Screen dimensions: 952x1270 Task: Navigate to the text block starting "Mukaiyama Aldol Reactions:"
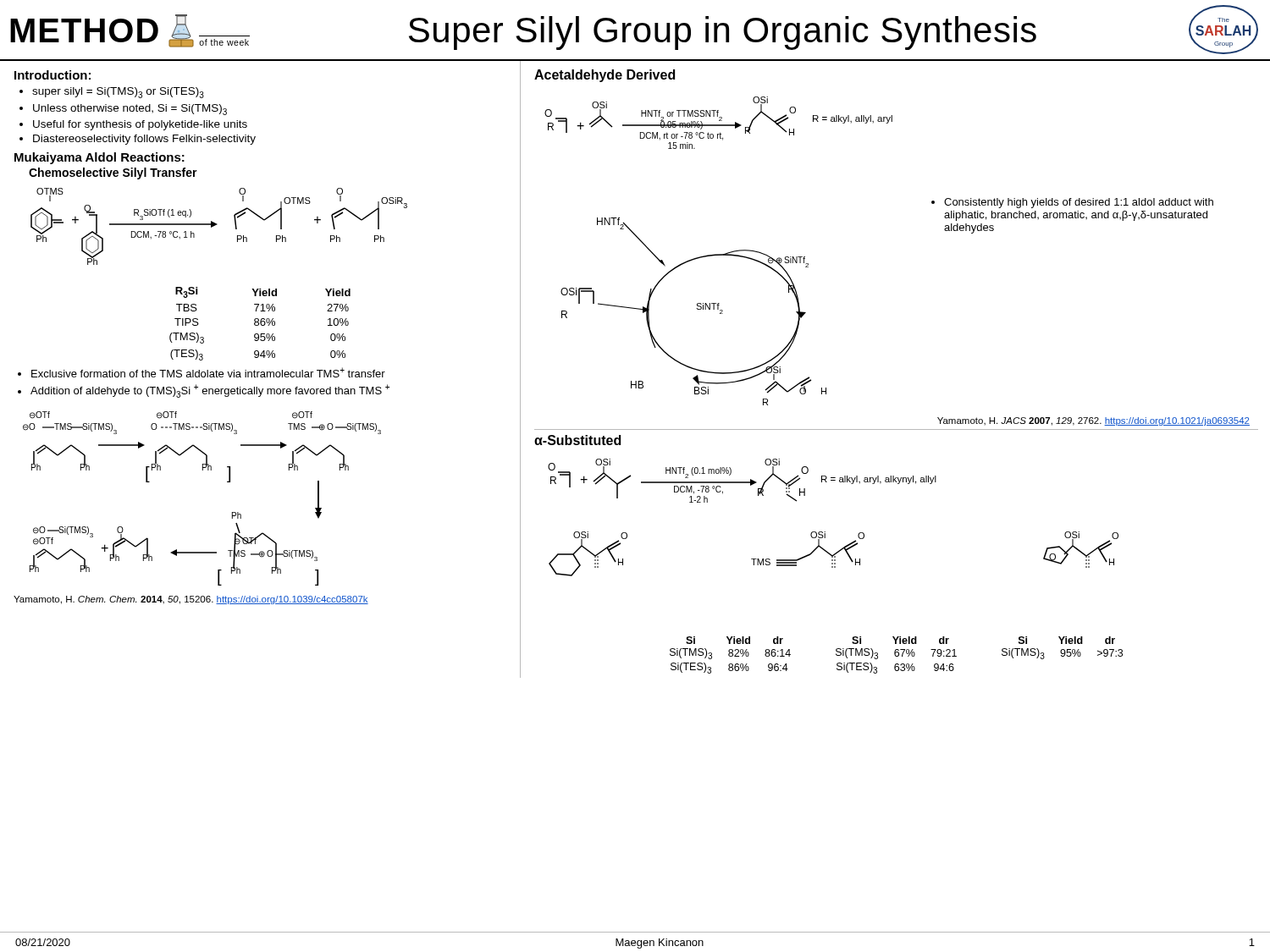pos(99,157)
